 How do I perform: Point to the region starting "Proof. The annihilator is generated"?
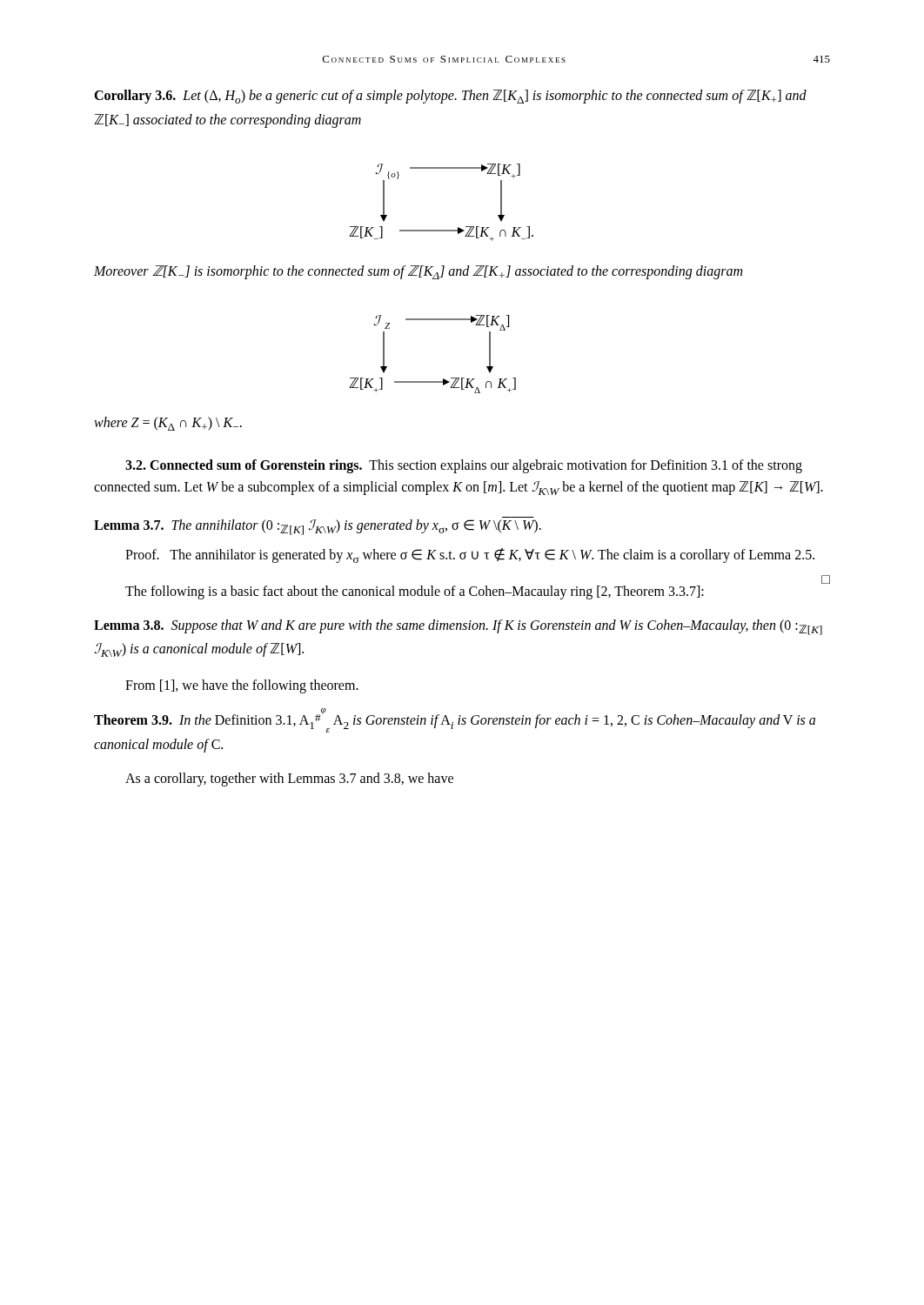462,557
